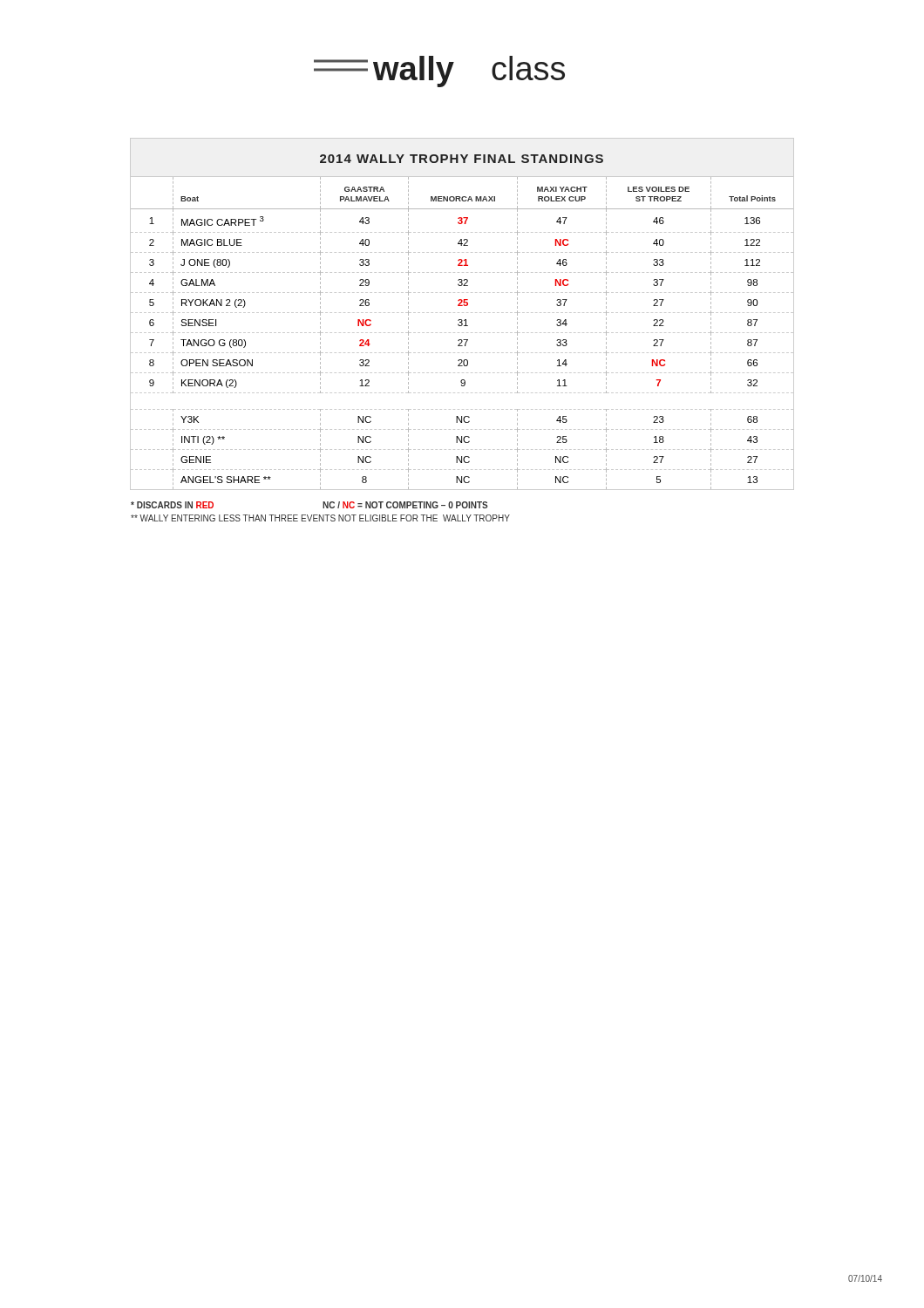Viewport: 924px width, 1308px height.
Task: Find the logo
Action: pyautogui.click(x=462, y=69)
